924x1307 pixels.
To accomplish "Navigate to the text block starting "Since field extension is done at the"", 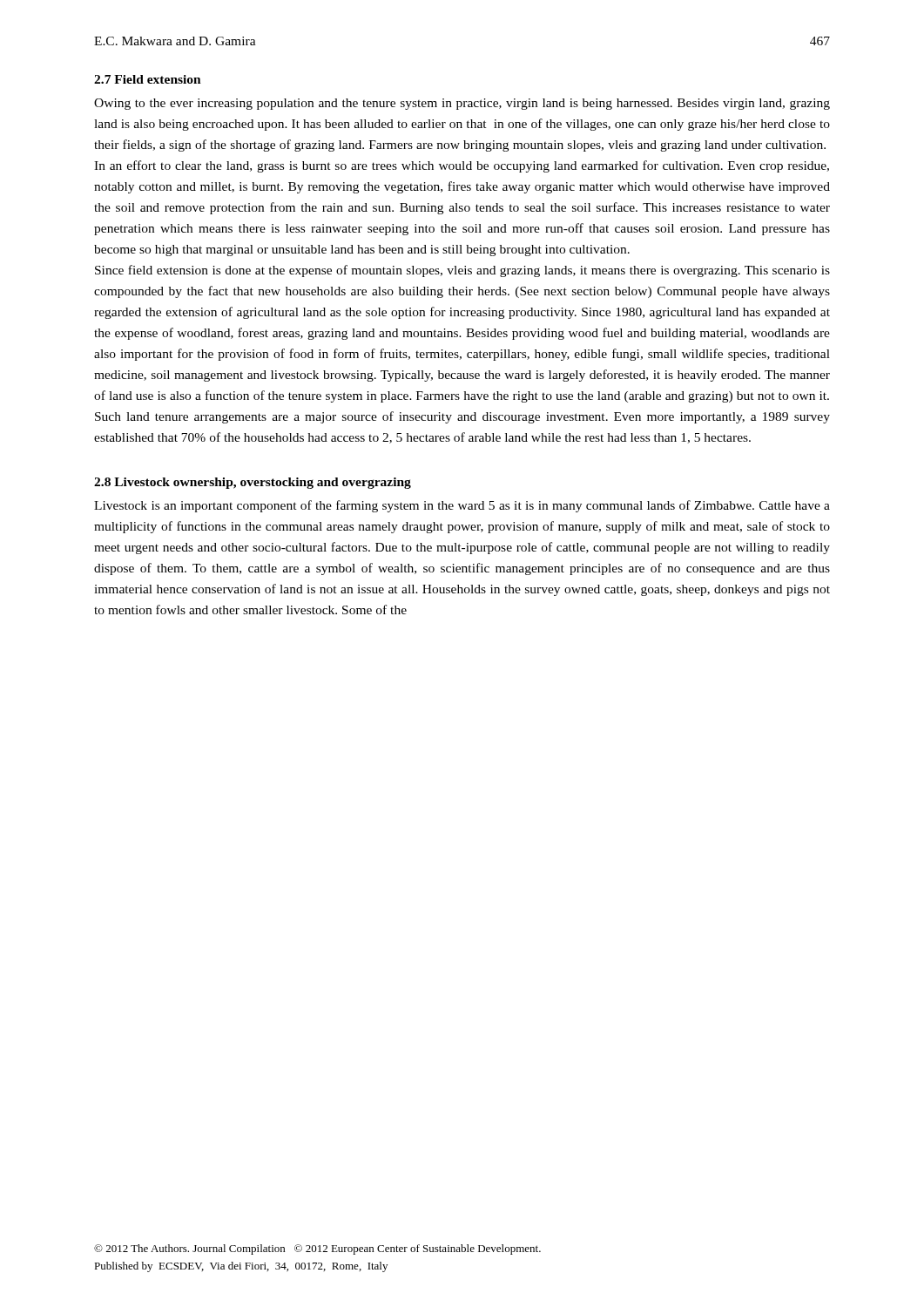I will [x=462, y=354].
